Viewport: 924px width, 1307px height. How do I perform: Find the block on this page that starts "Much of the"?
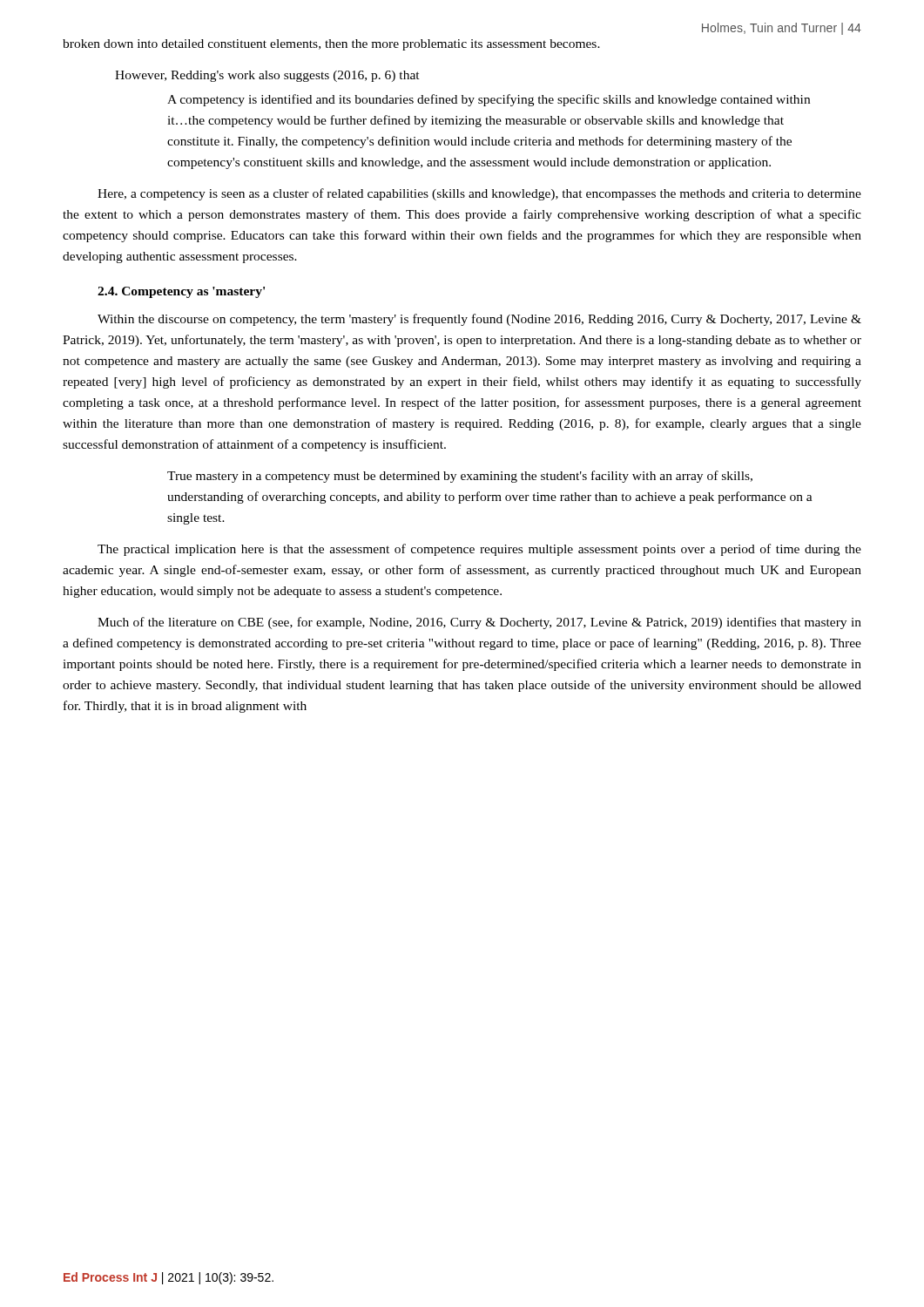pyautogui.click(x=462, y=664)
